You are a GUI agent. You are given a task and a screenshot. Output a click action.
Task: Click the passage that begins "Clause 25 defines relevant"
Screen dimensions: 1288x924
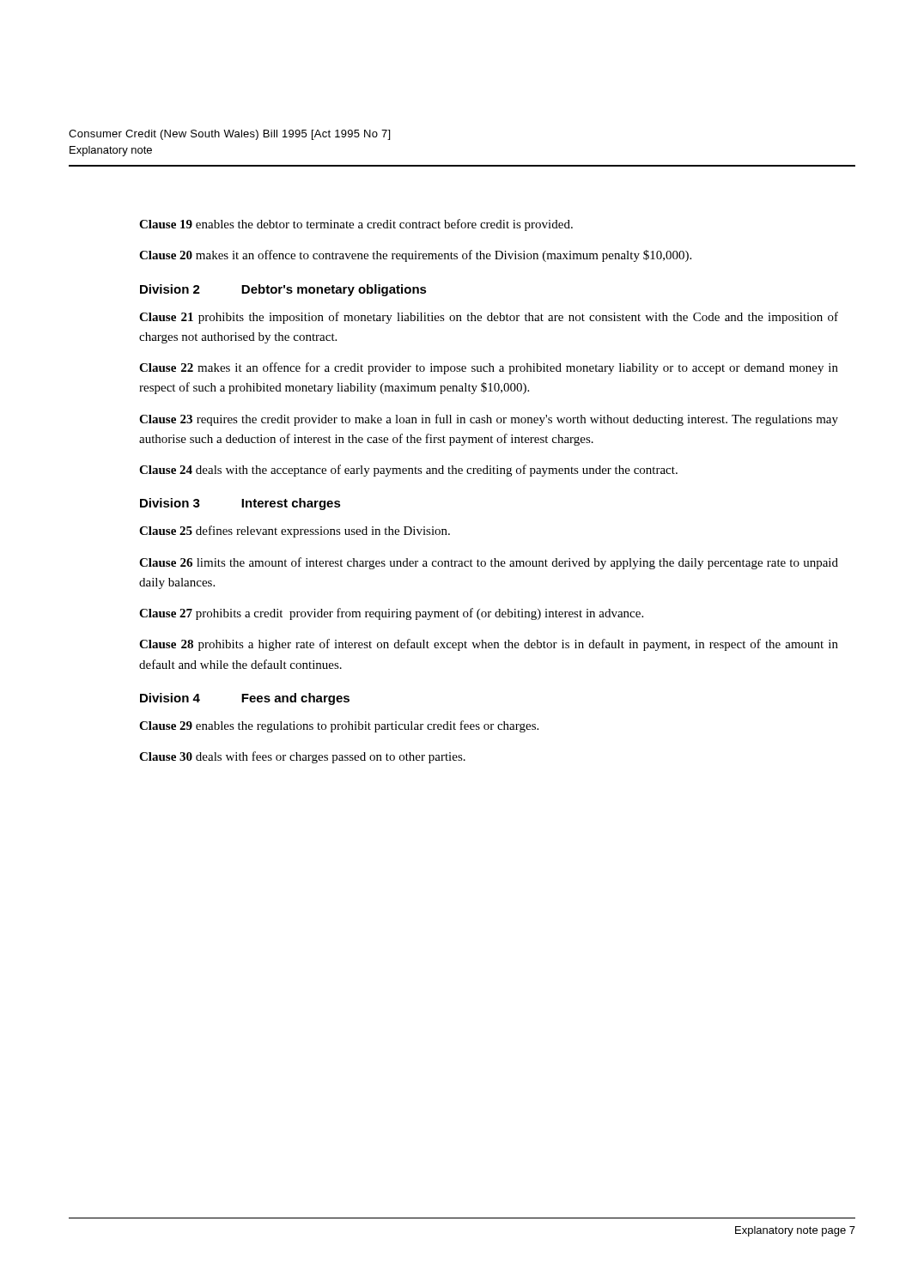tap(295, 531)
